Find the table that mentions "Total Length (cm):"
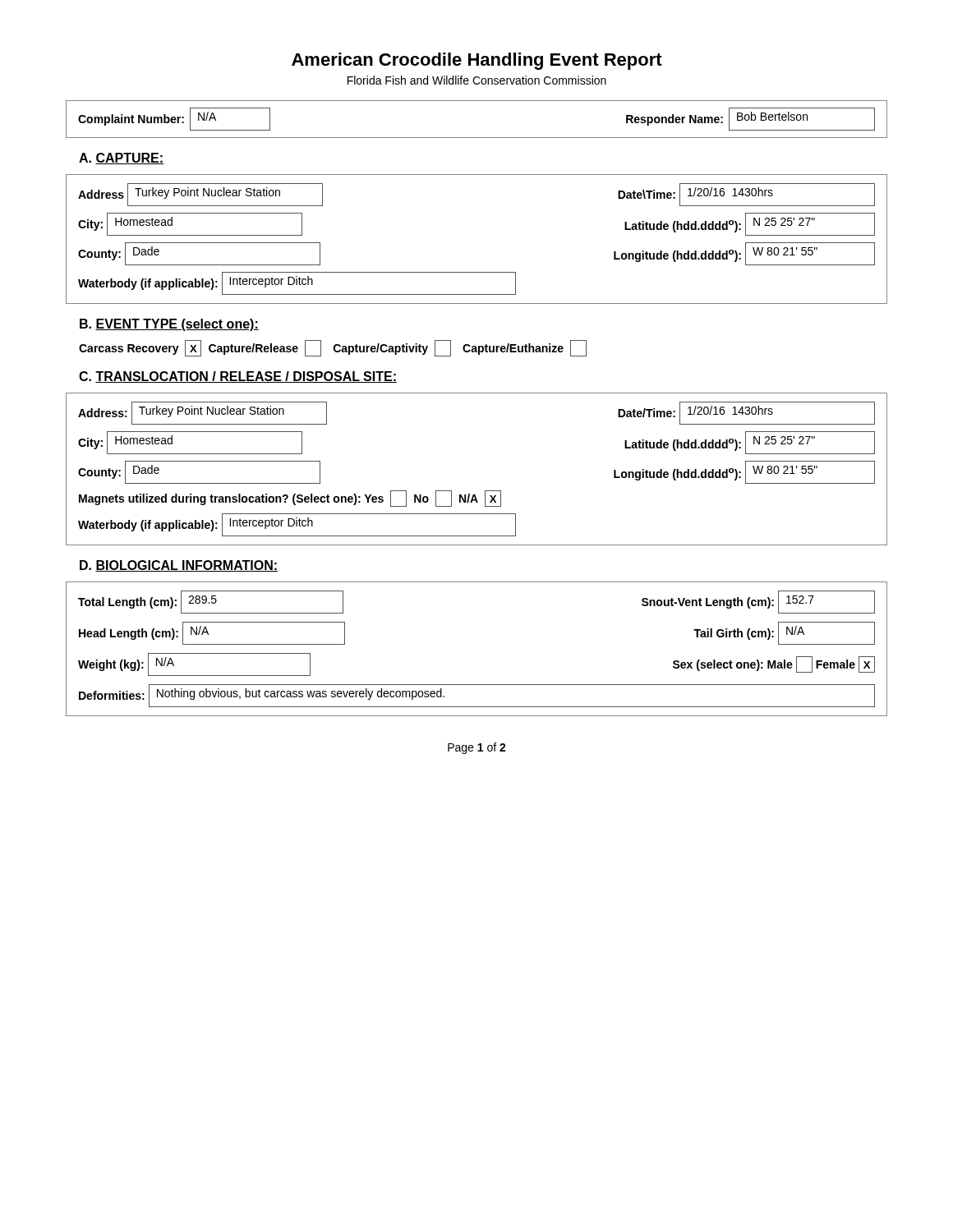Viewport: 953px width, 1232px height. coord(476,649)
